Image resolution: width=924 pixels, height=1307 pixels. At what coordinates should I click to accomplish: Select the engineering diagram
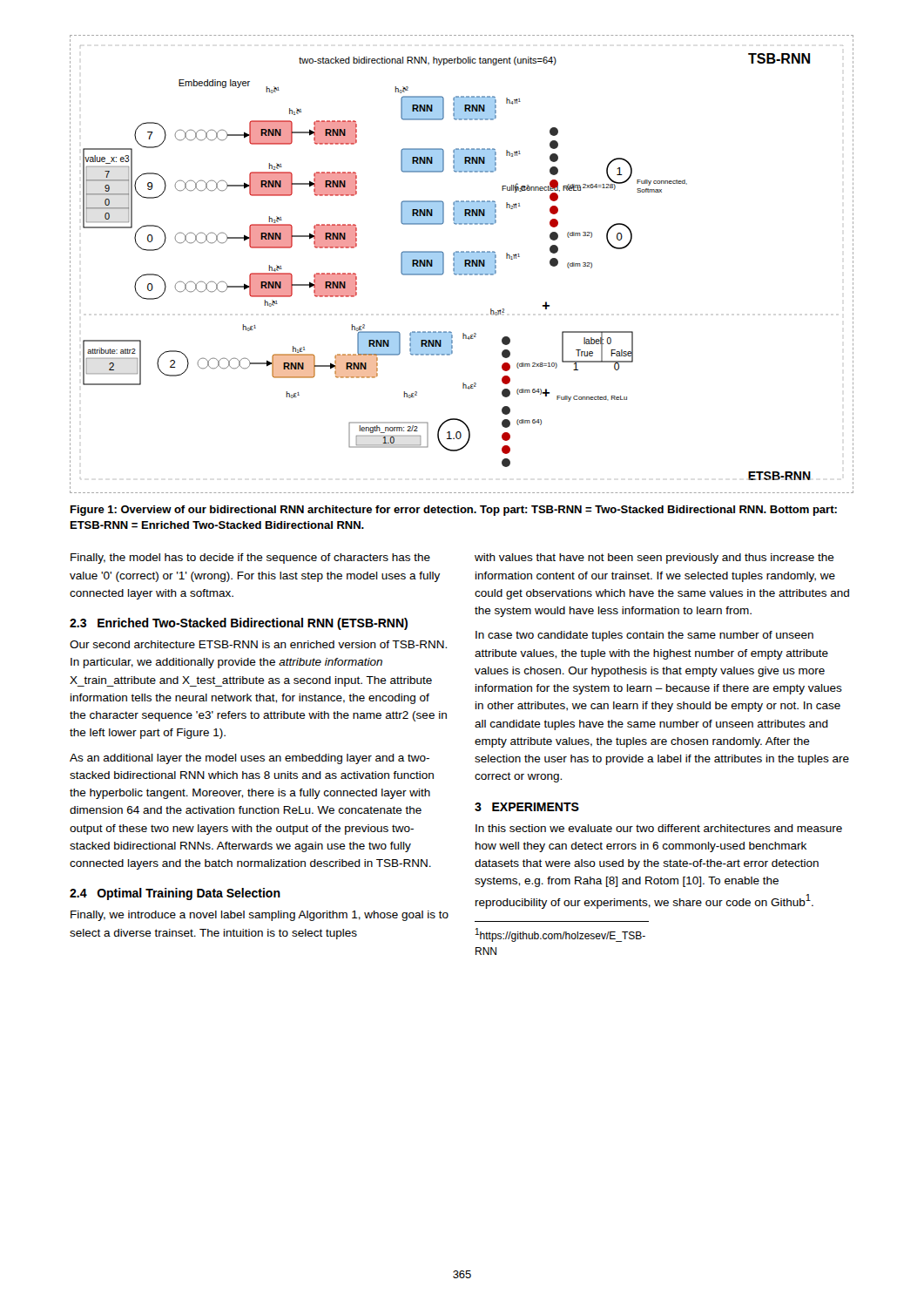(x=462, y=264)
